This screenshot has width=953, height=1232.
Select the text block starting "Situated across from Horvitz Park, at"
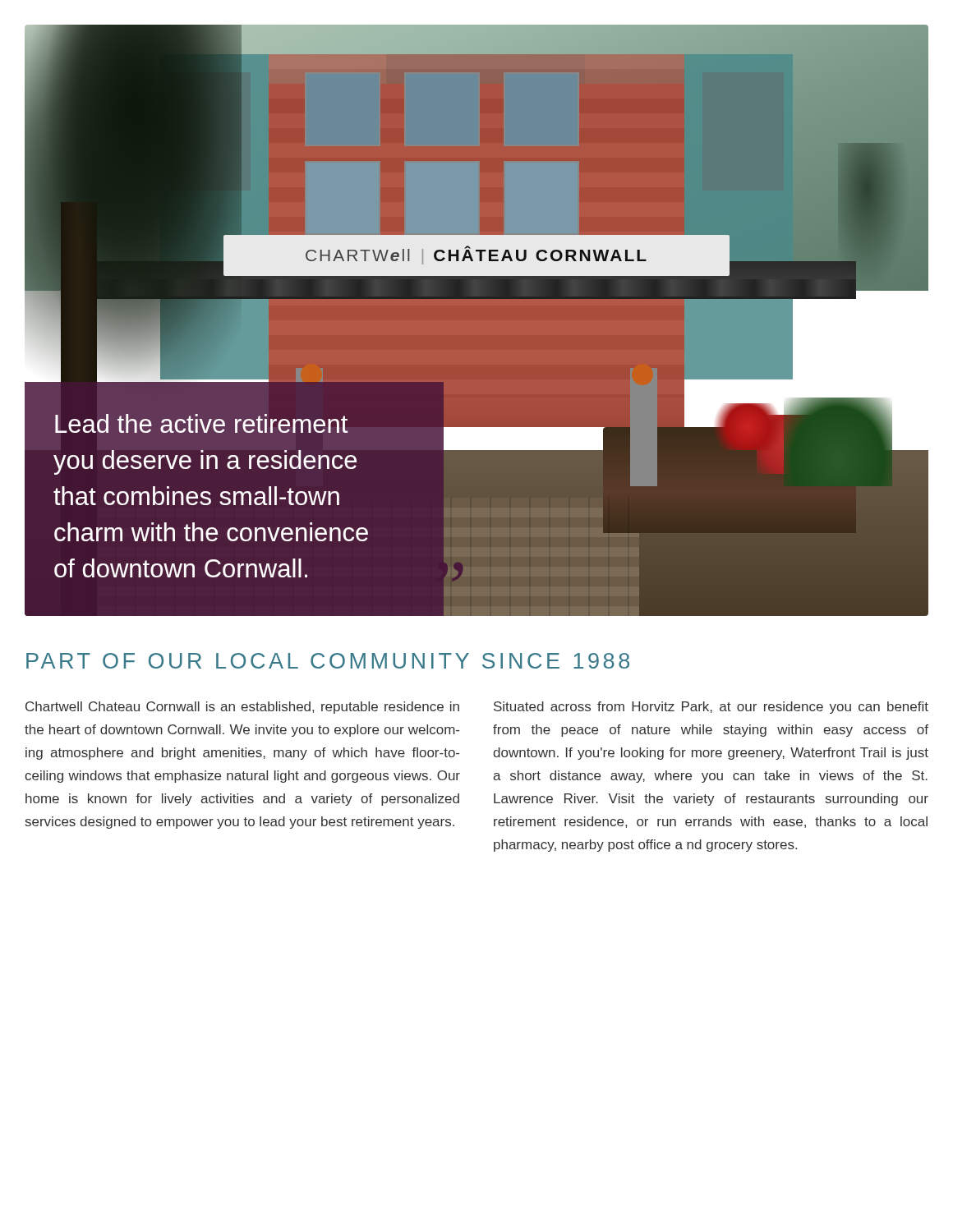[x=711, y=776]
